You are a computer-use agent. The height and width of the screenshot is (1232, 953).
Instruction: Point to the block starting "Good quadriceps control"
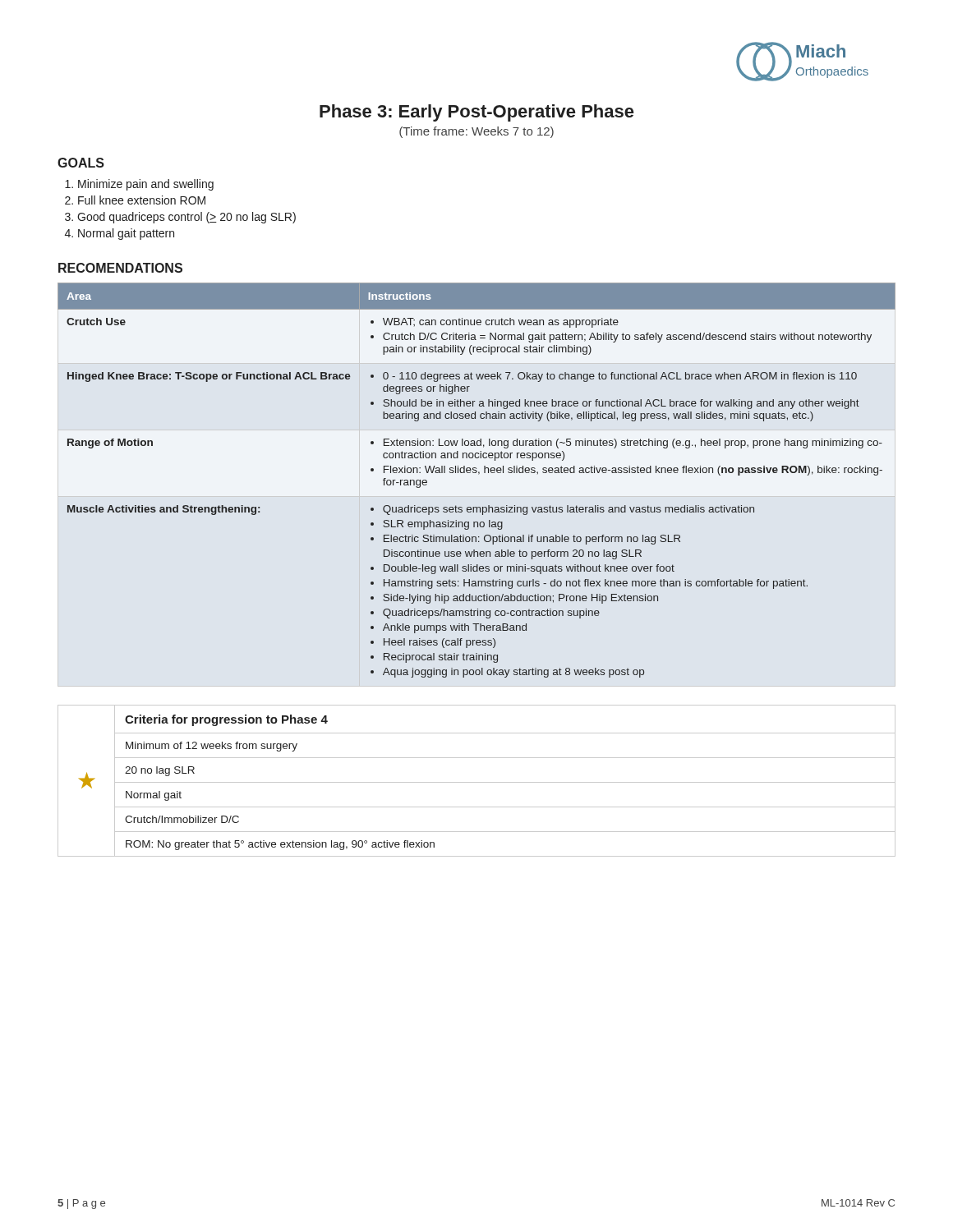tap(187, 217)
